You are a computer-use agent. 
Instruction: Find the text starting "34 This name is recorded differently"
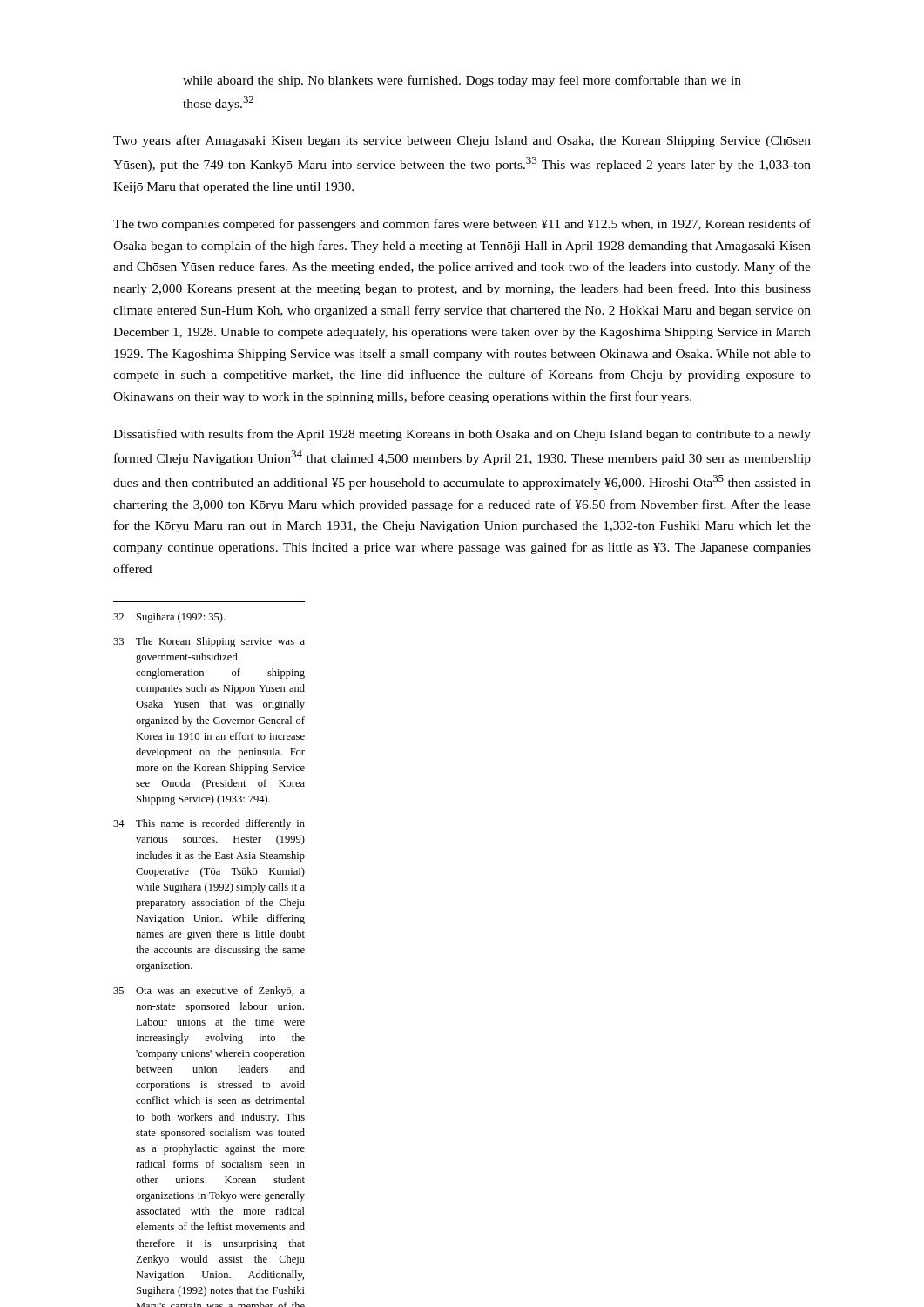click(209, 895)
